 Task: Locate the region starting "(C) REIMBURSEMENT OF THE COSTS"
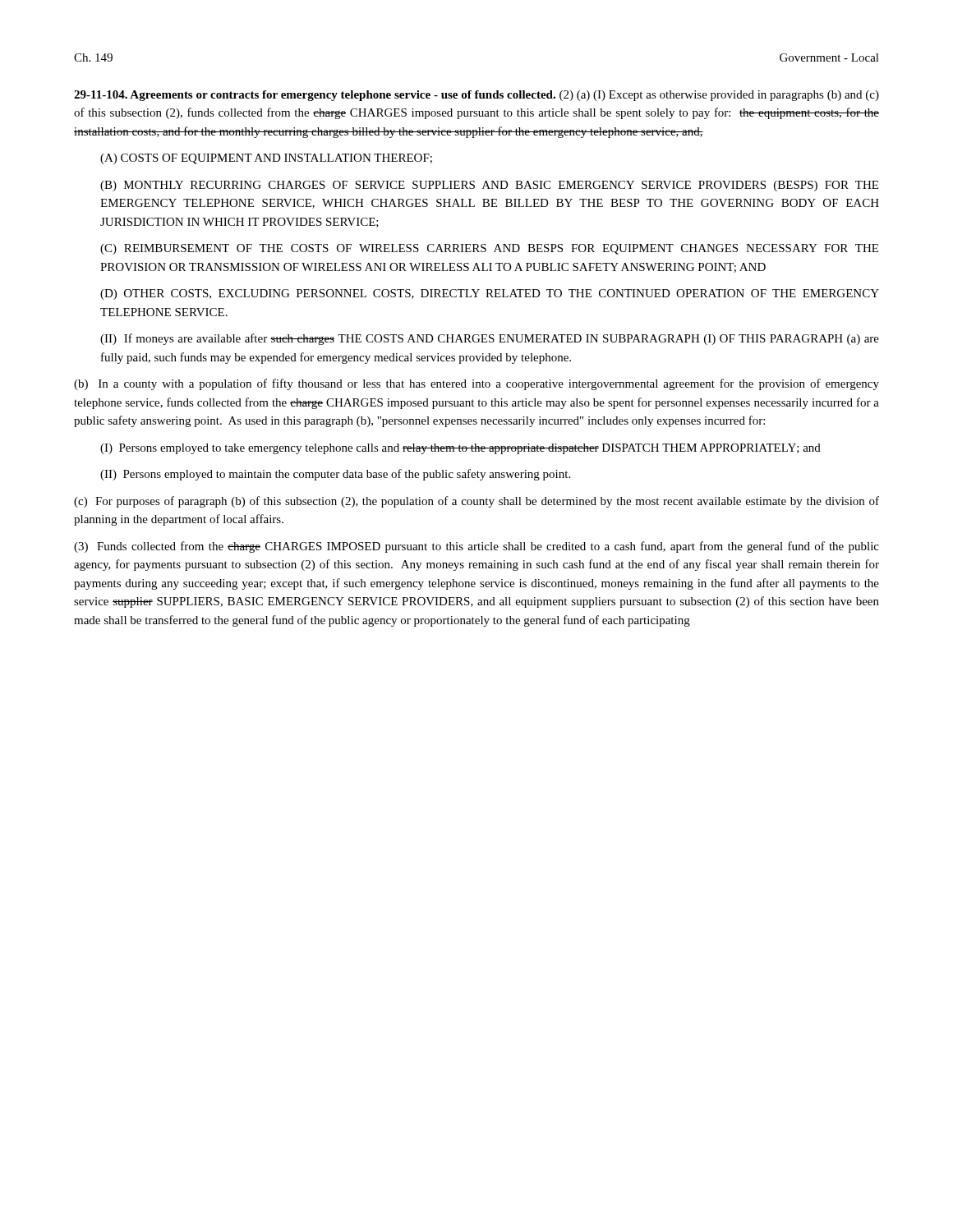point(490,258)
